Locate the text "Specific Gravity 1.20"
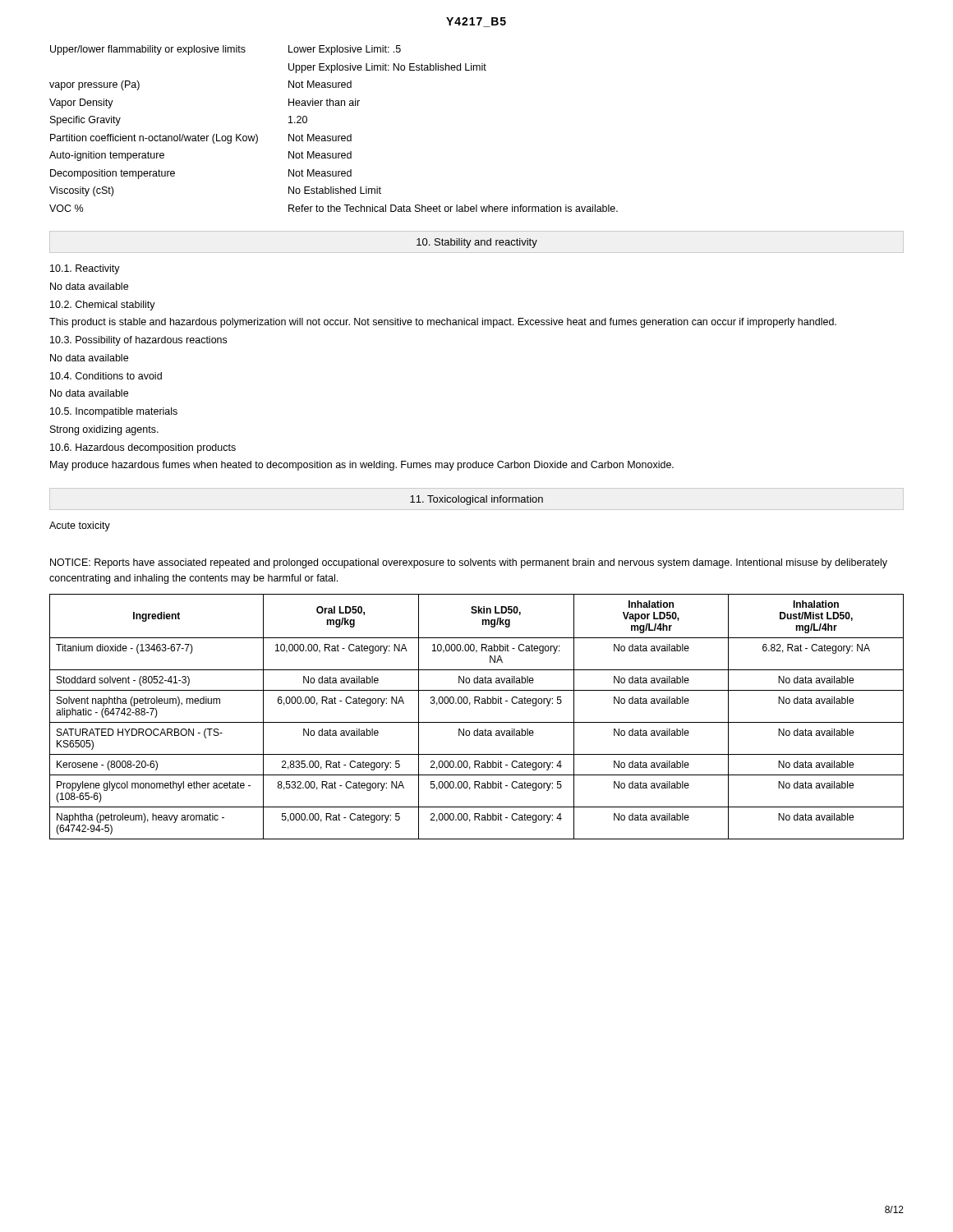 pos(82,121)
